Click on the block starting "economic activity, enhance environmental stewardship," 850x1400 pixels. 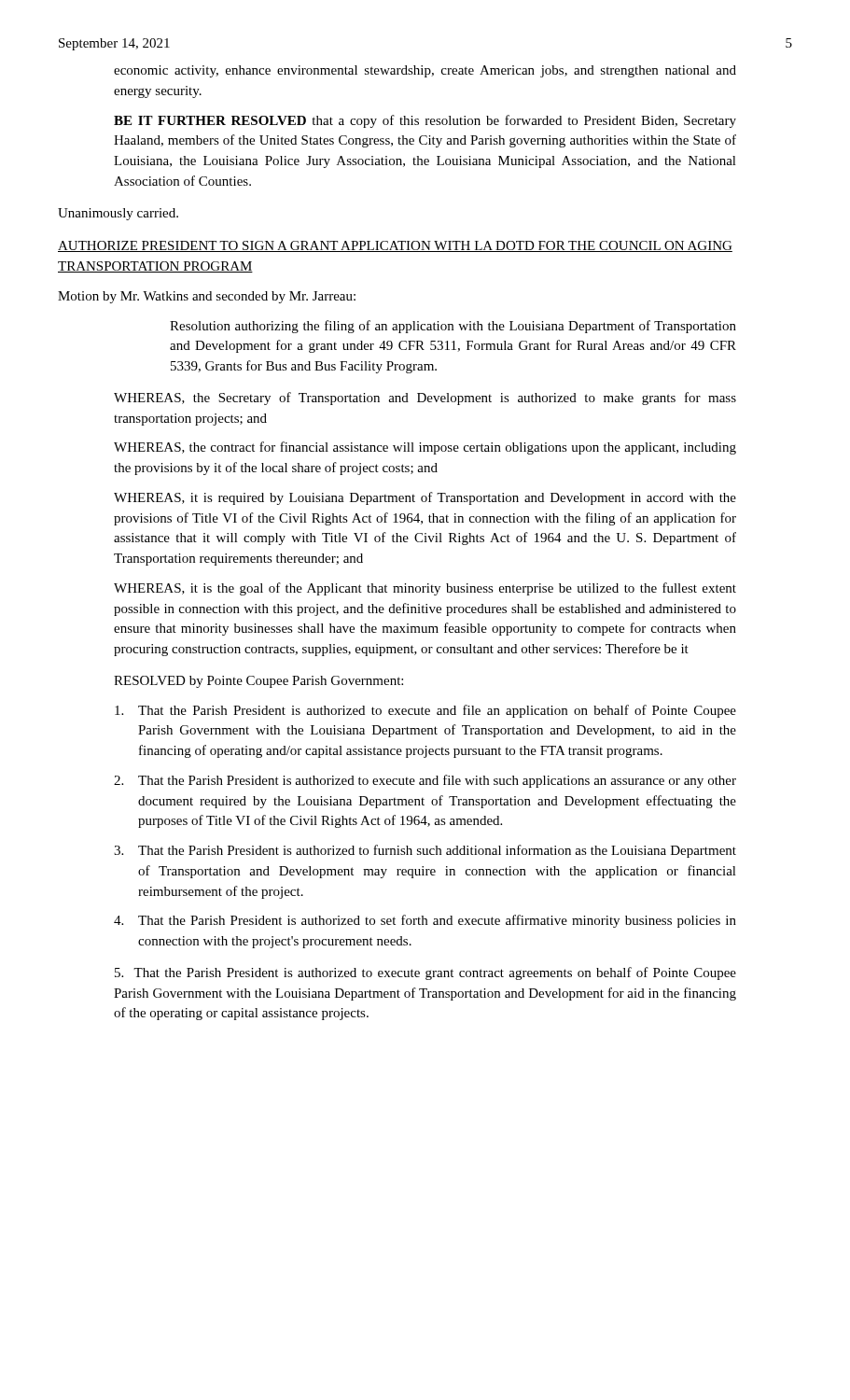[425, 81]
